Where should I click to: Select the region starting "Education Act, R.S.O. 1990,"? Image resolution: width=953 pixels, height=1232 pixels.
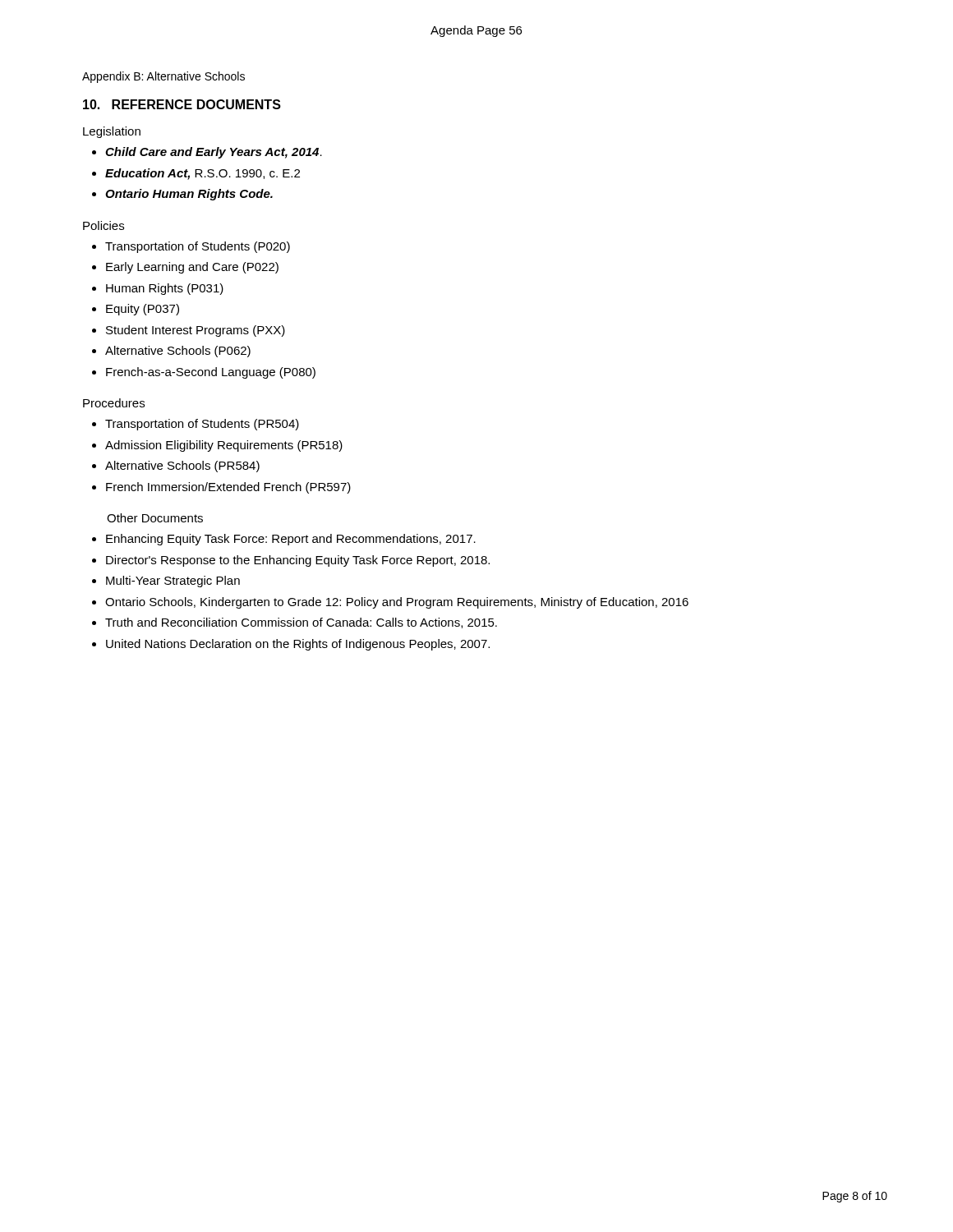coord(203,172)
